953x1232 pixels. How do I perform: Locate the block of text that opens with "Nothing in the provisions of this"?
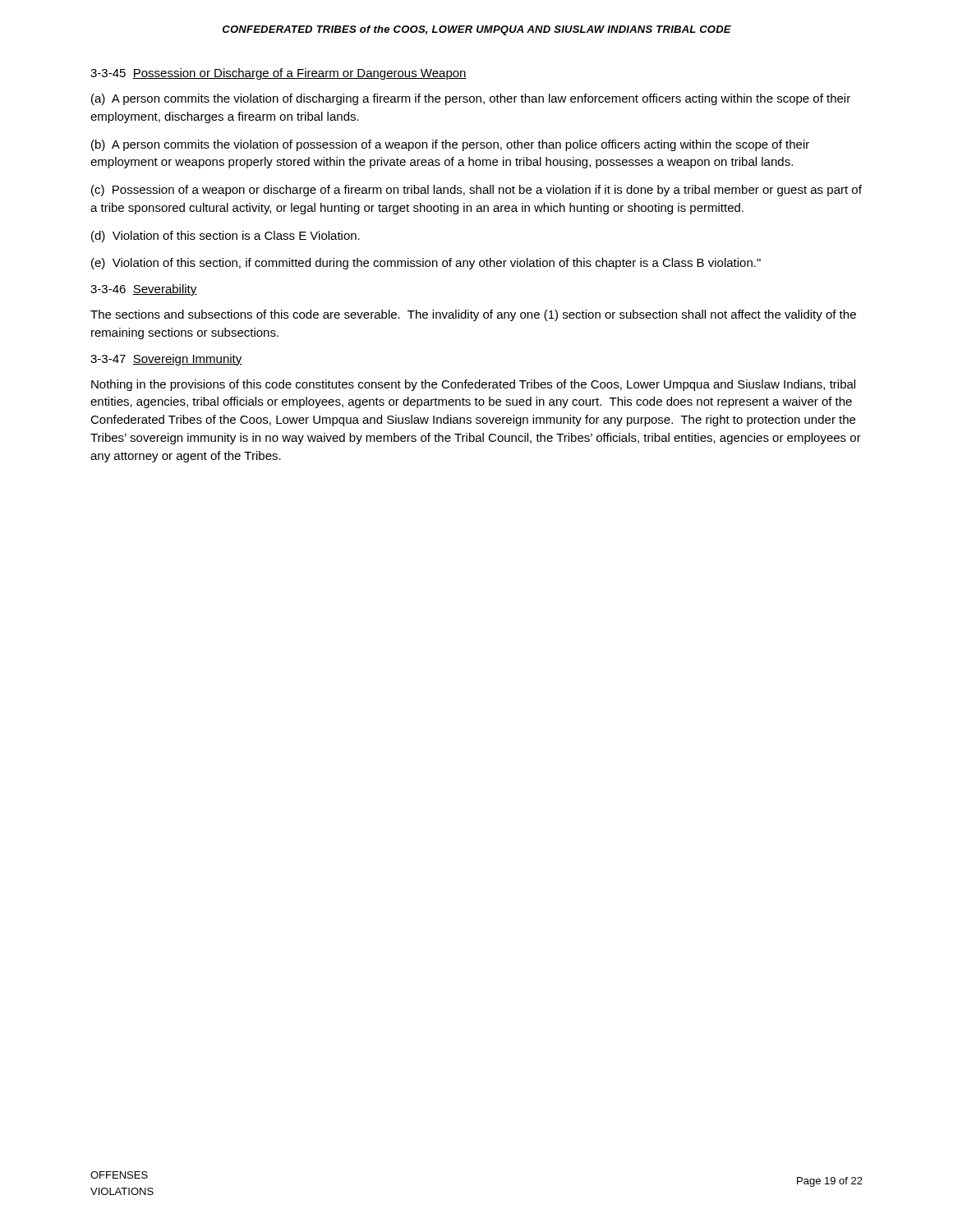coord(475,419)
